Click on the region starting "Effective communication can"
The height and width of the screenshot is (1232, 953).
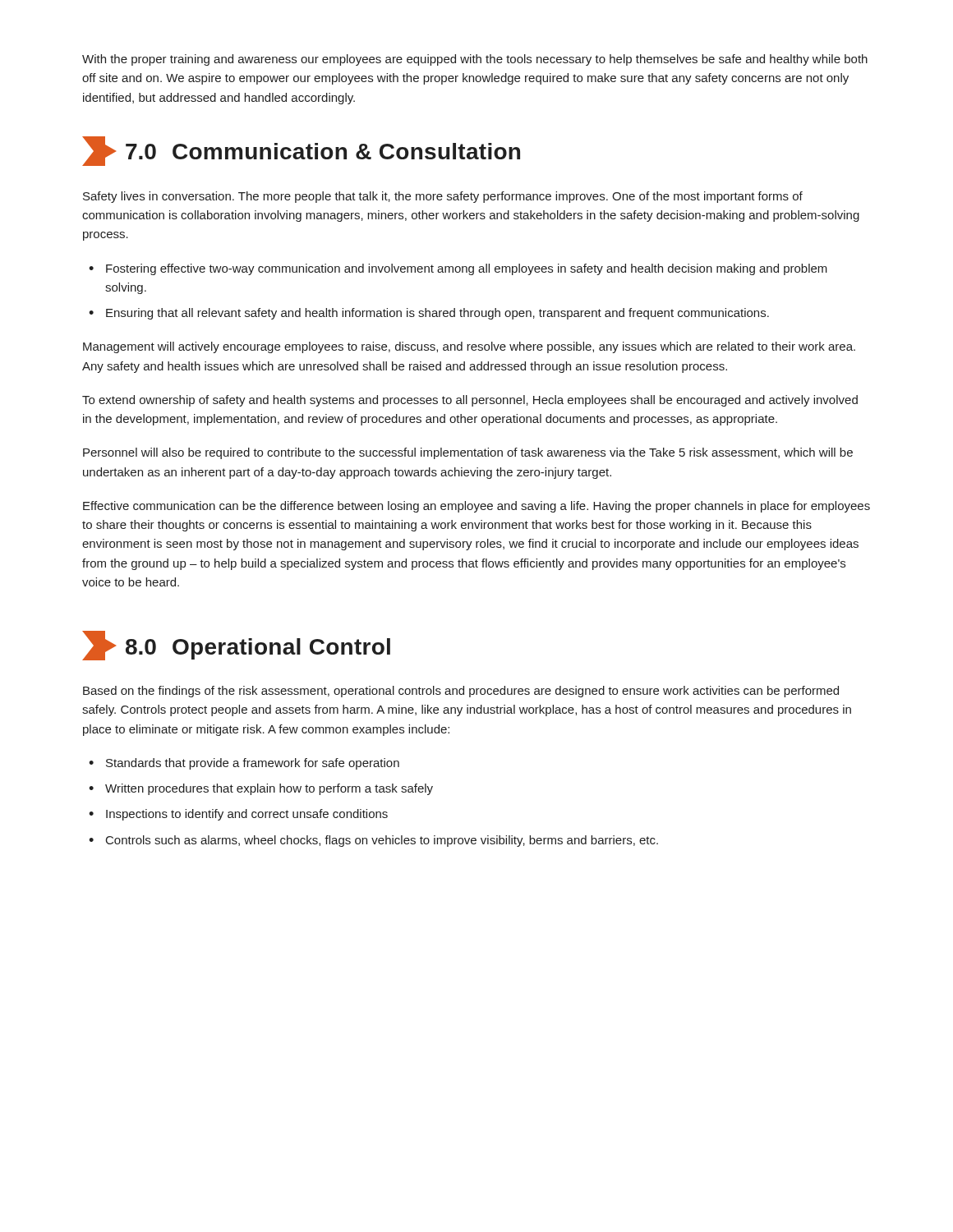coord(476,543)
